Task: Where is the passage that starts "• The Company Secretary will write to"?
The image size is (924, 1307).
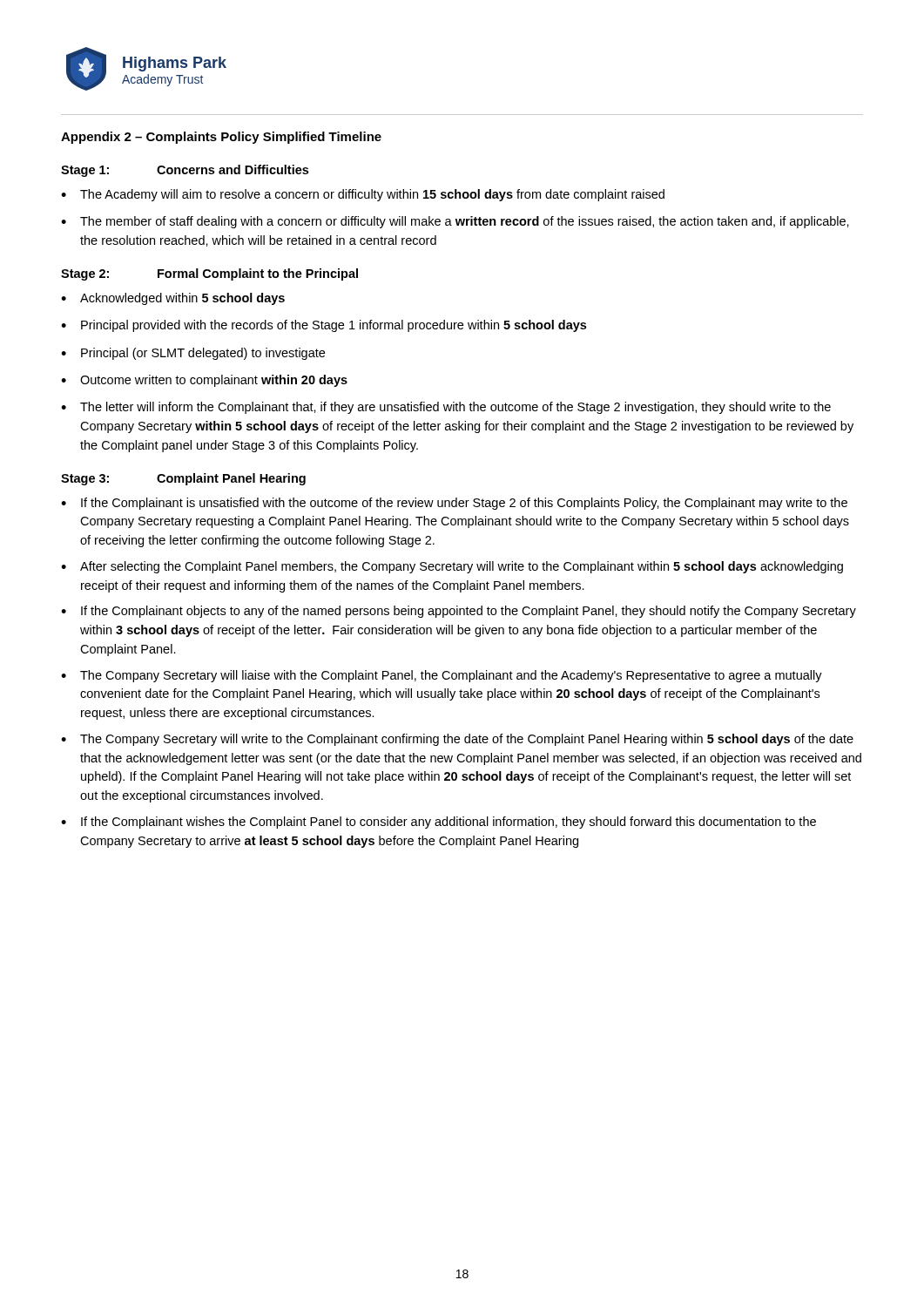Action: point(462,768)
